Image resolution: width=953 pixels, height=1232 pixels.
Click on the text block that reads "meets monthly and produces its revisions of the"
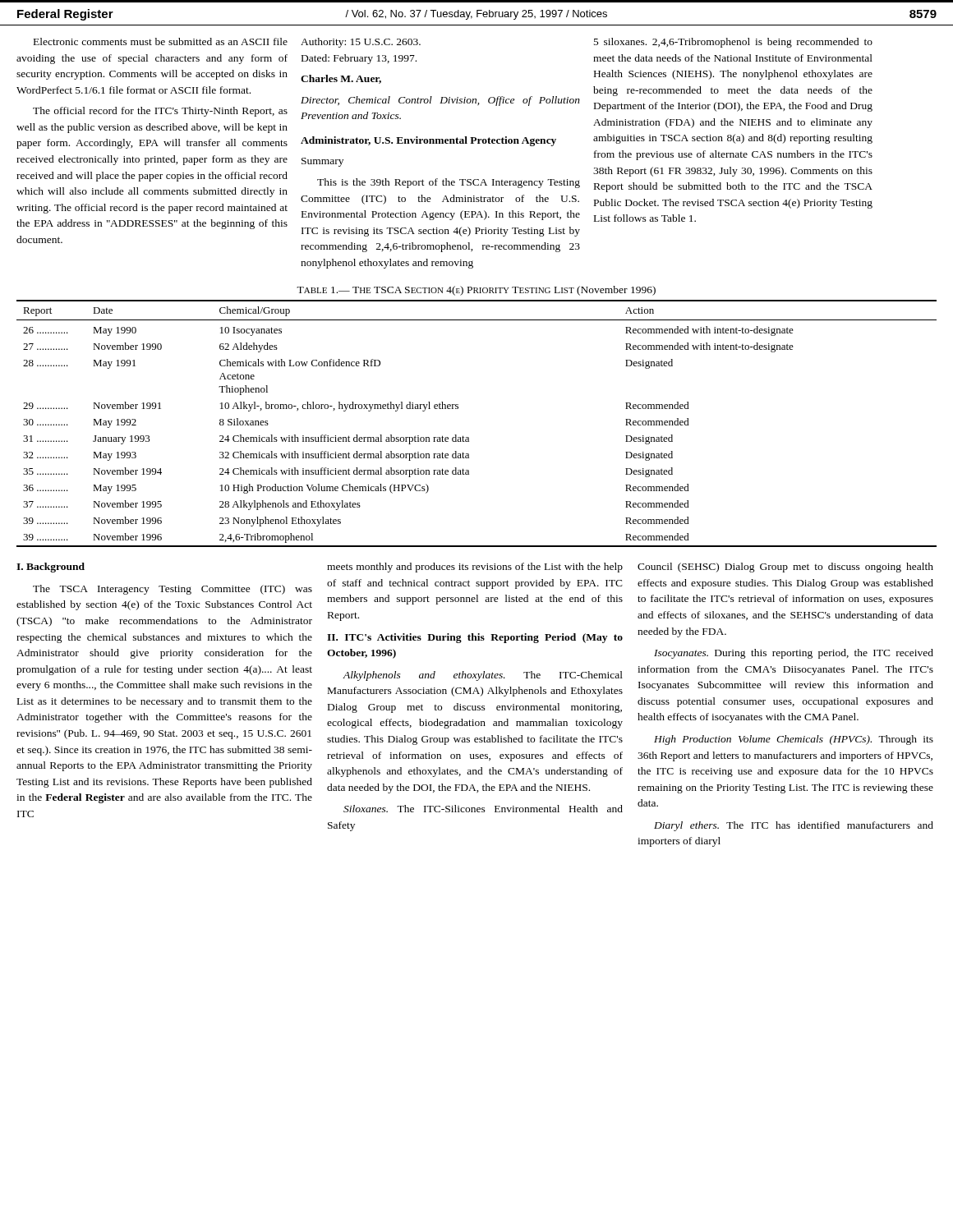click(x=475, y=591)
